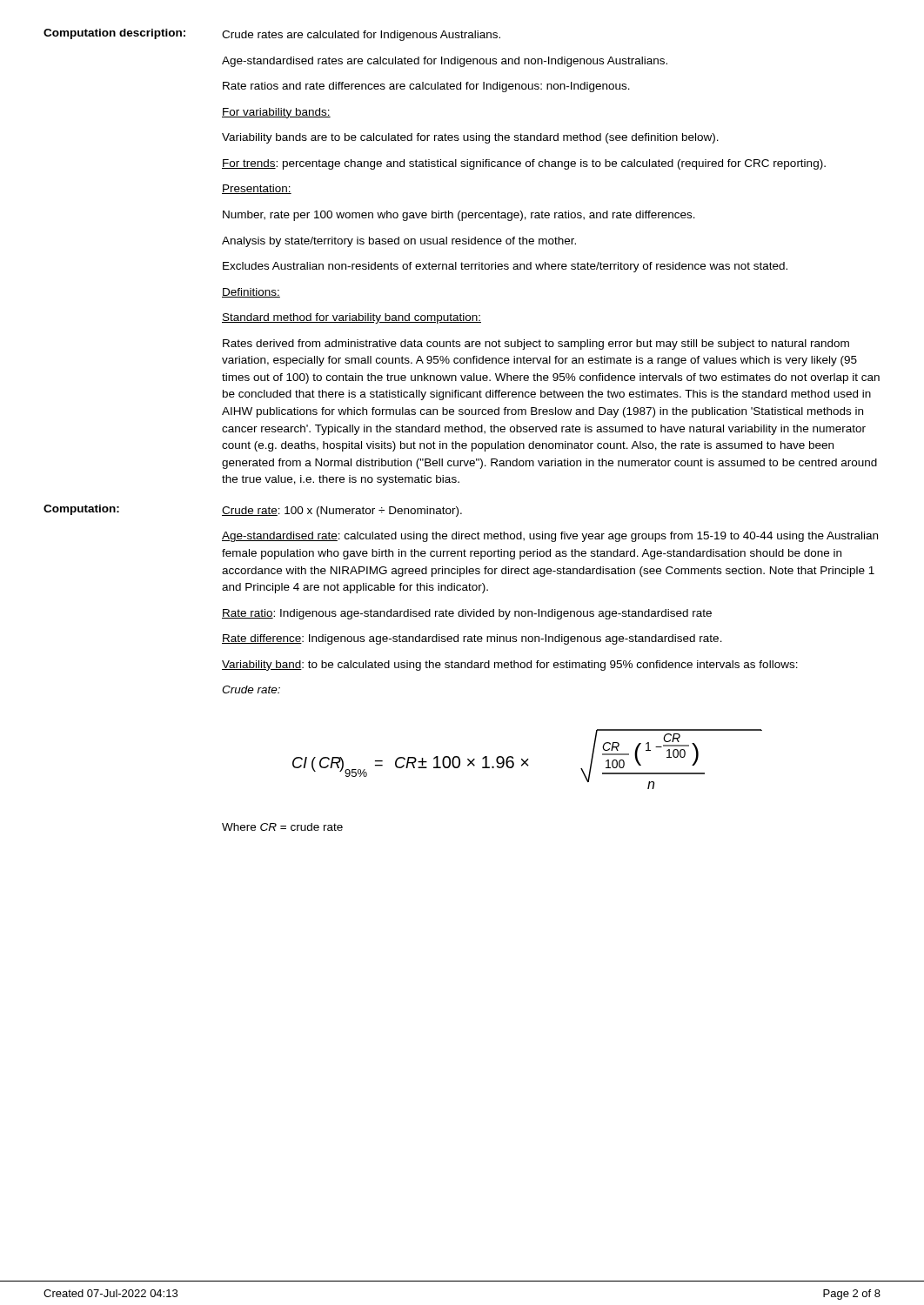Image resolution: width=924 pixels, height=1305 pixels.
Task: Click on the text block containing "Rate difference: Indigenous age-standardised"
Action: (472, 638)
